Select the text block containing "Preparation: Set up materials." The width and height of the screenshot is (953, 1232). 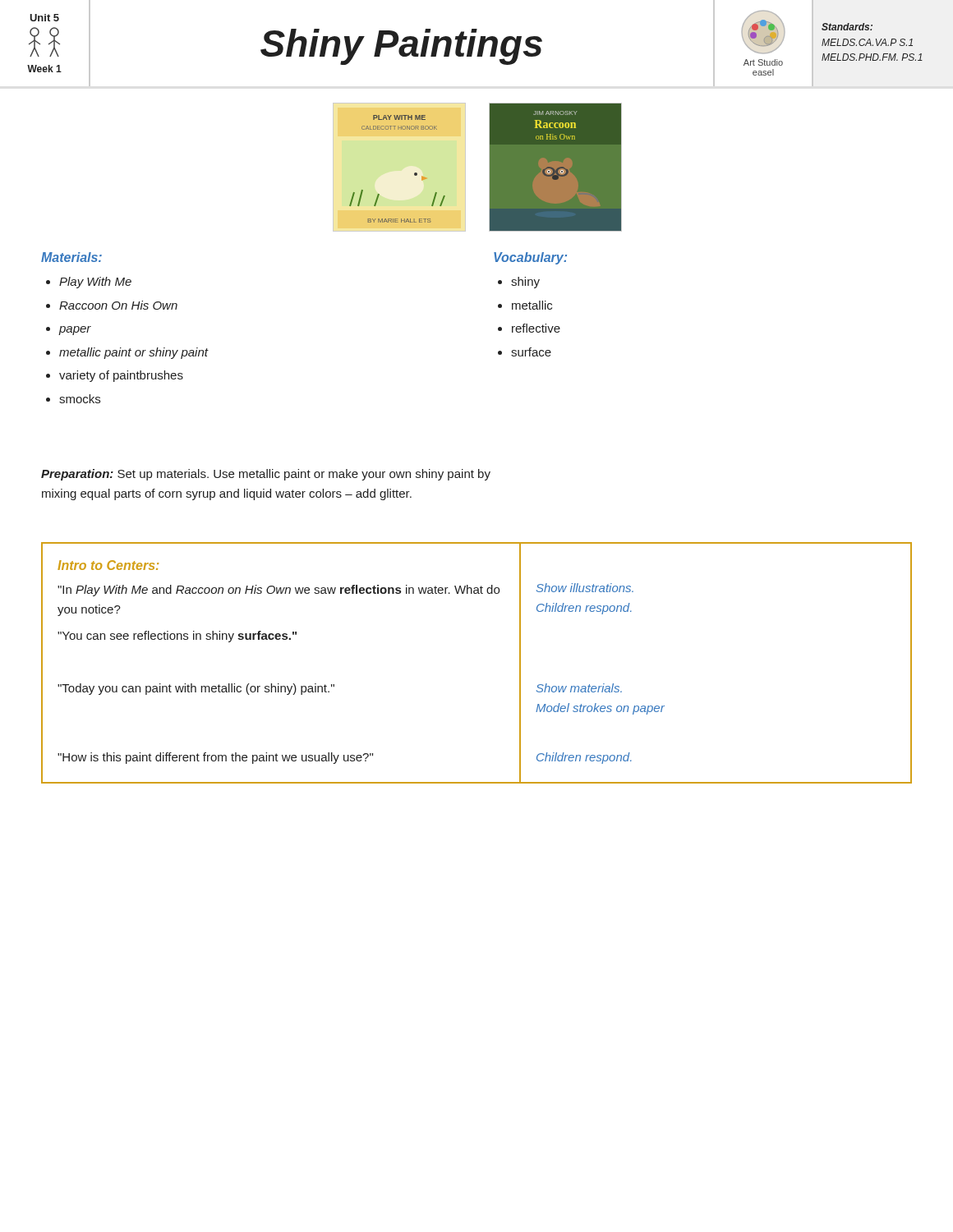(266, 483)
